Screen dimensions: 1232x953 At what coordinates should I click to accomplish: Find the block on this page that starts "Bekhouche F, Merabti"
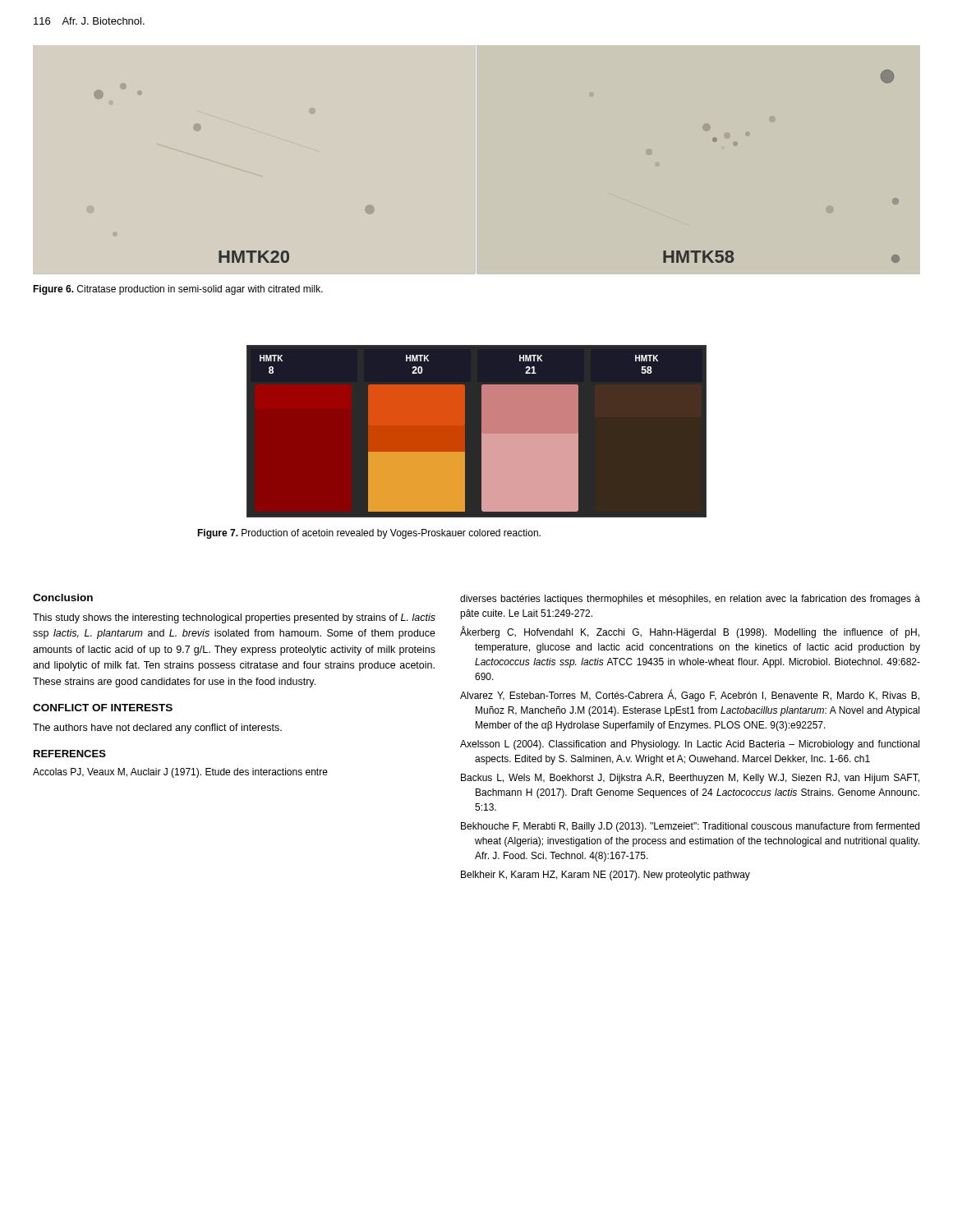(x=690, y=841)
